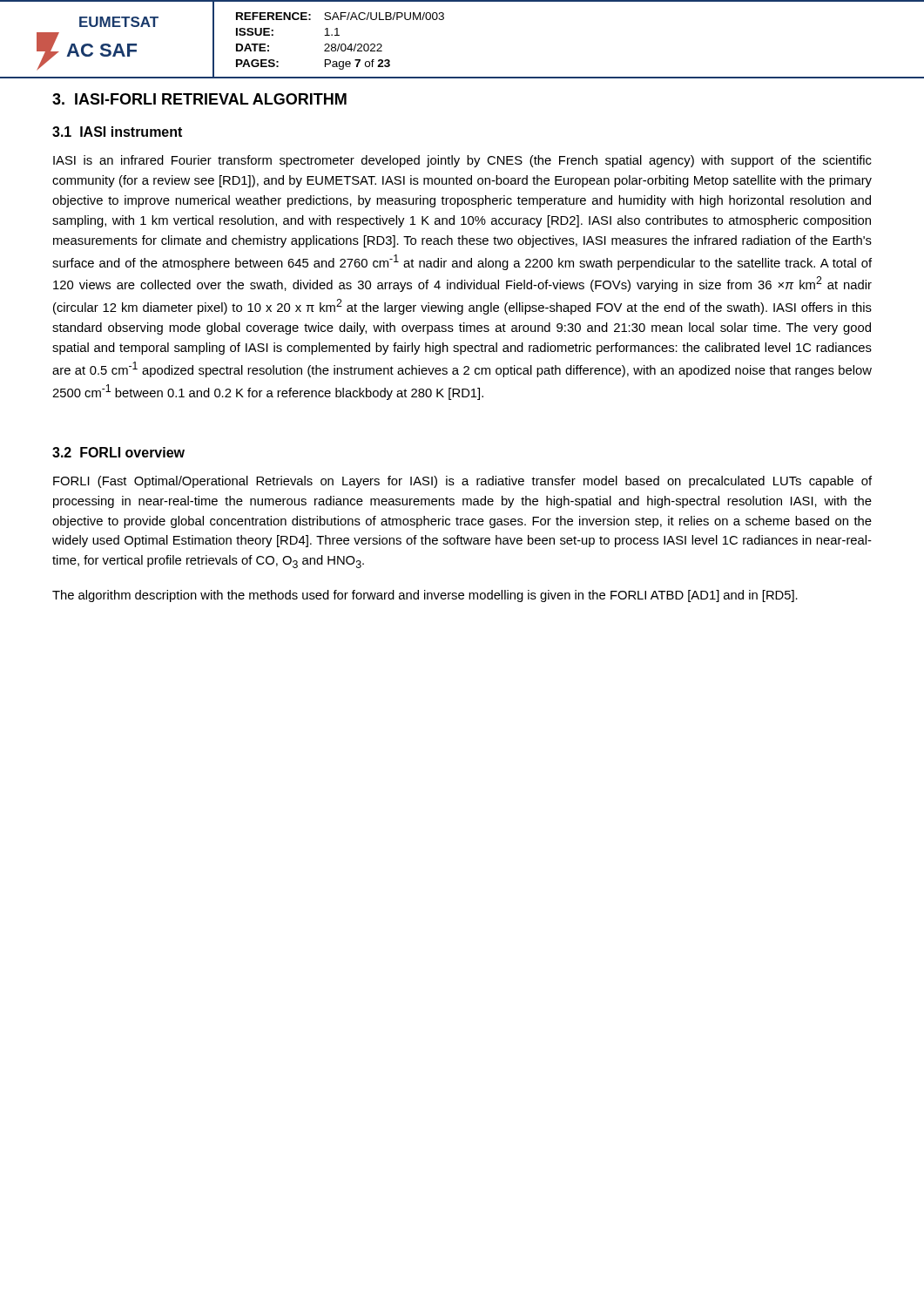The height and width of the screenshot is (1307, 924).
Task: Navigate to the block starting "The algorithm description with the"
Action: pyautogui.click(x=425, y=595)
